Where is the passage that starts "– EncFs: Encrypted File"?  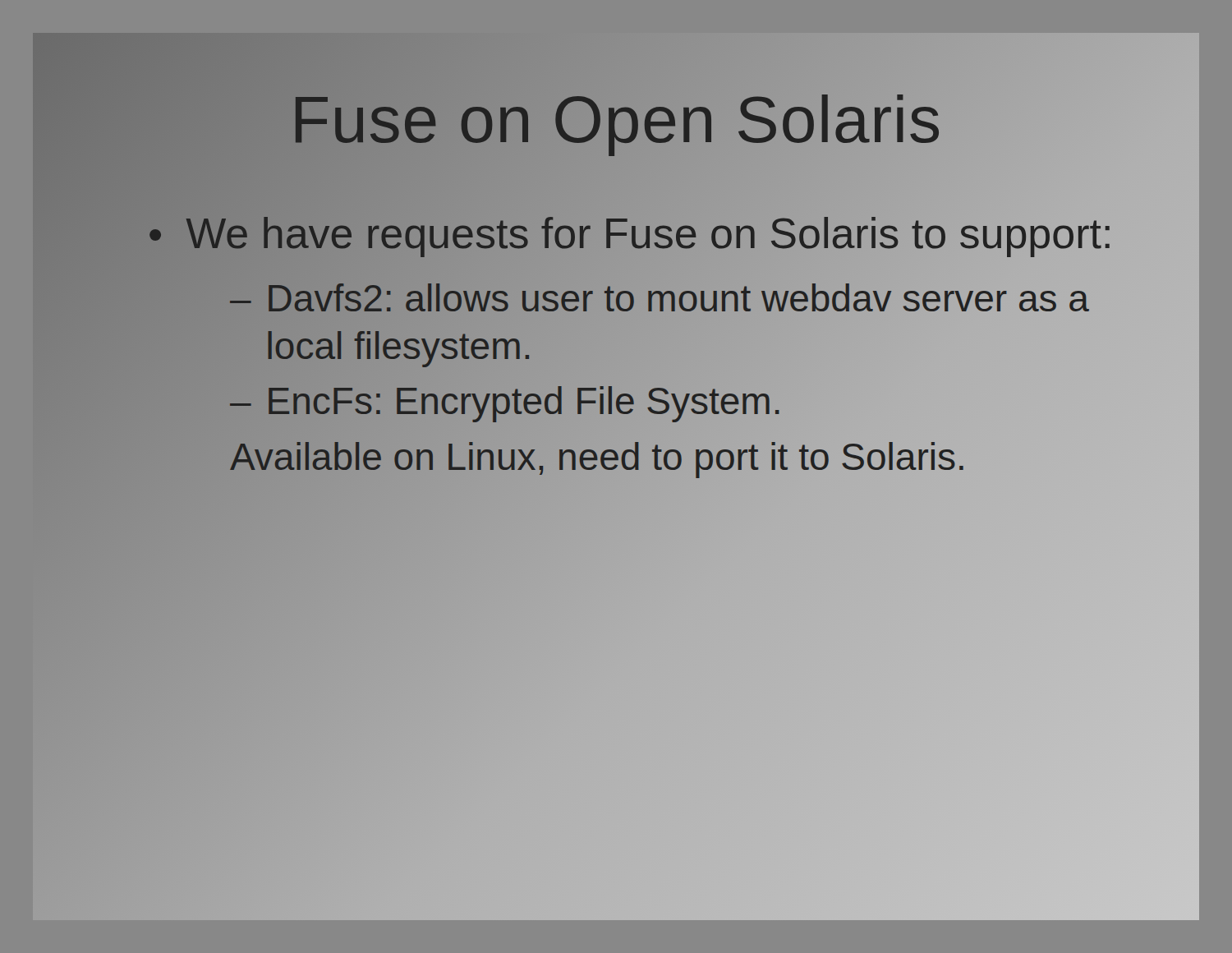[x=506, y=402]
